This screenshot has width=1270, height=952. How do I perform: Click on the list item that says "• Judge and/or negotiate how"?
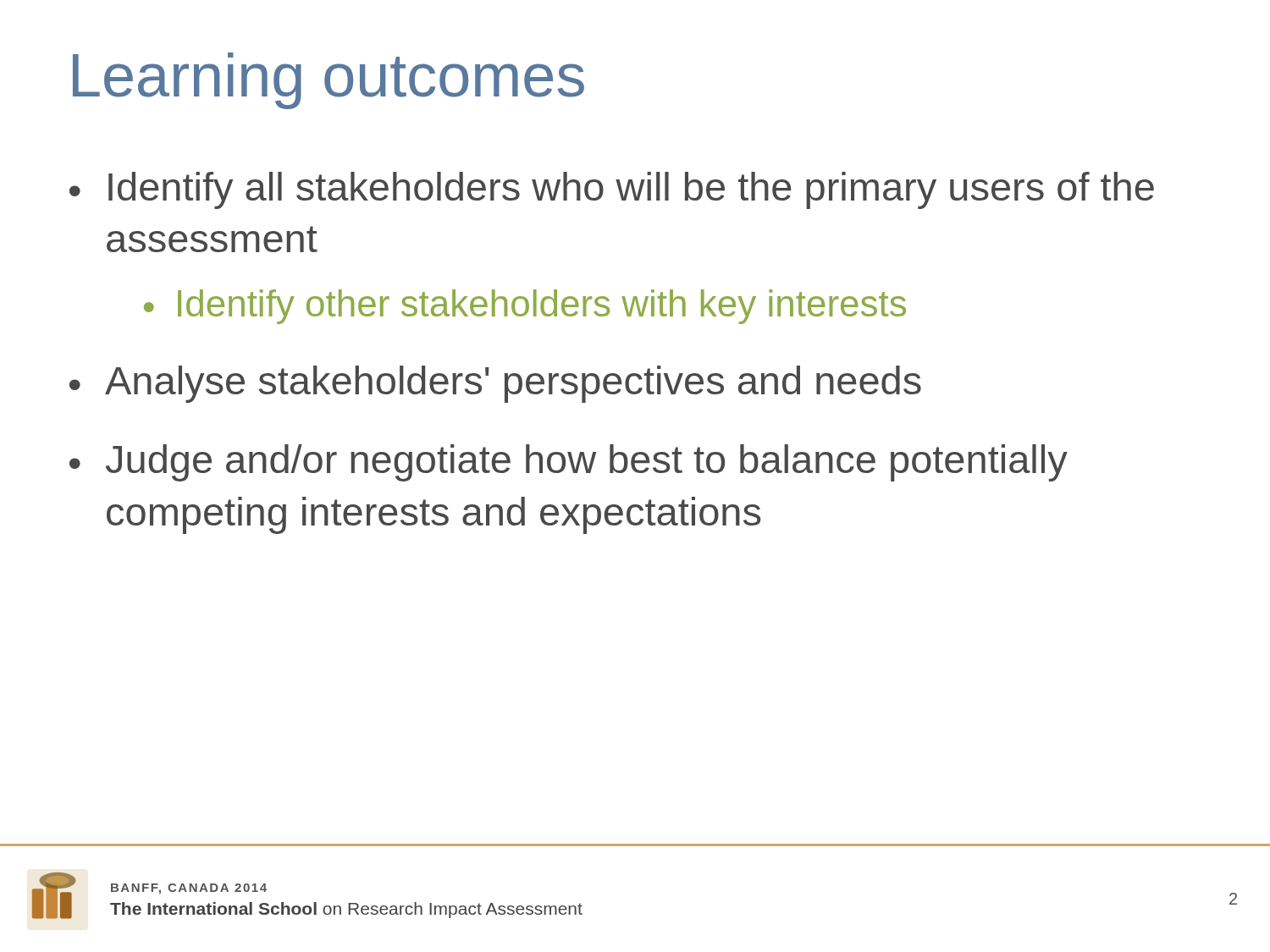pos(635,485)
